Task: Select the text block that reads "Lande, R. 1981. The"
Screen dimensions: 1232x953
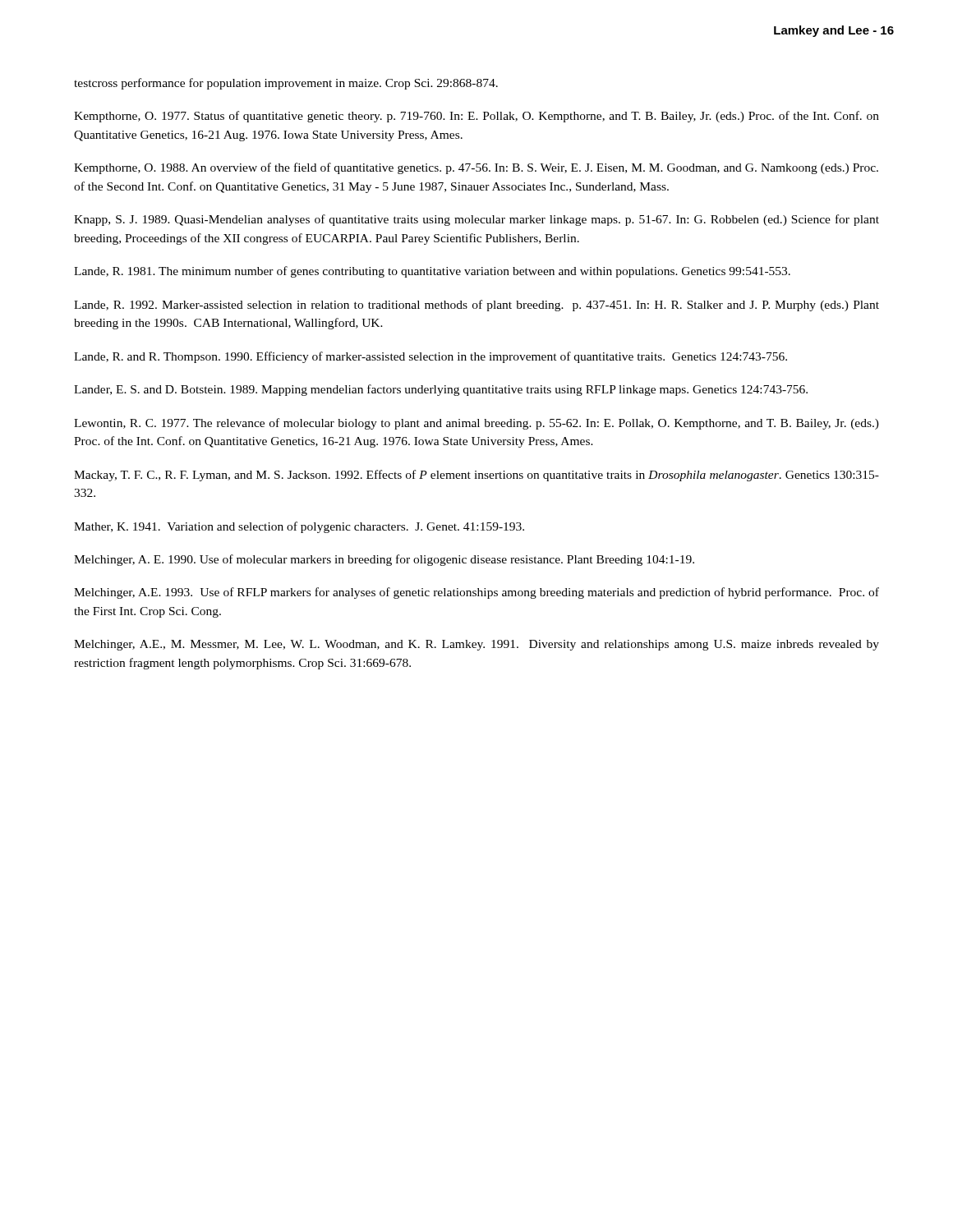Action: tap(432, 271)
